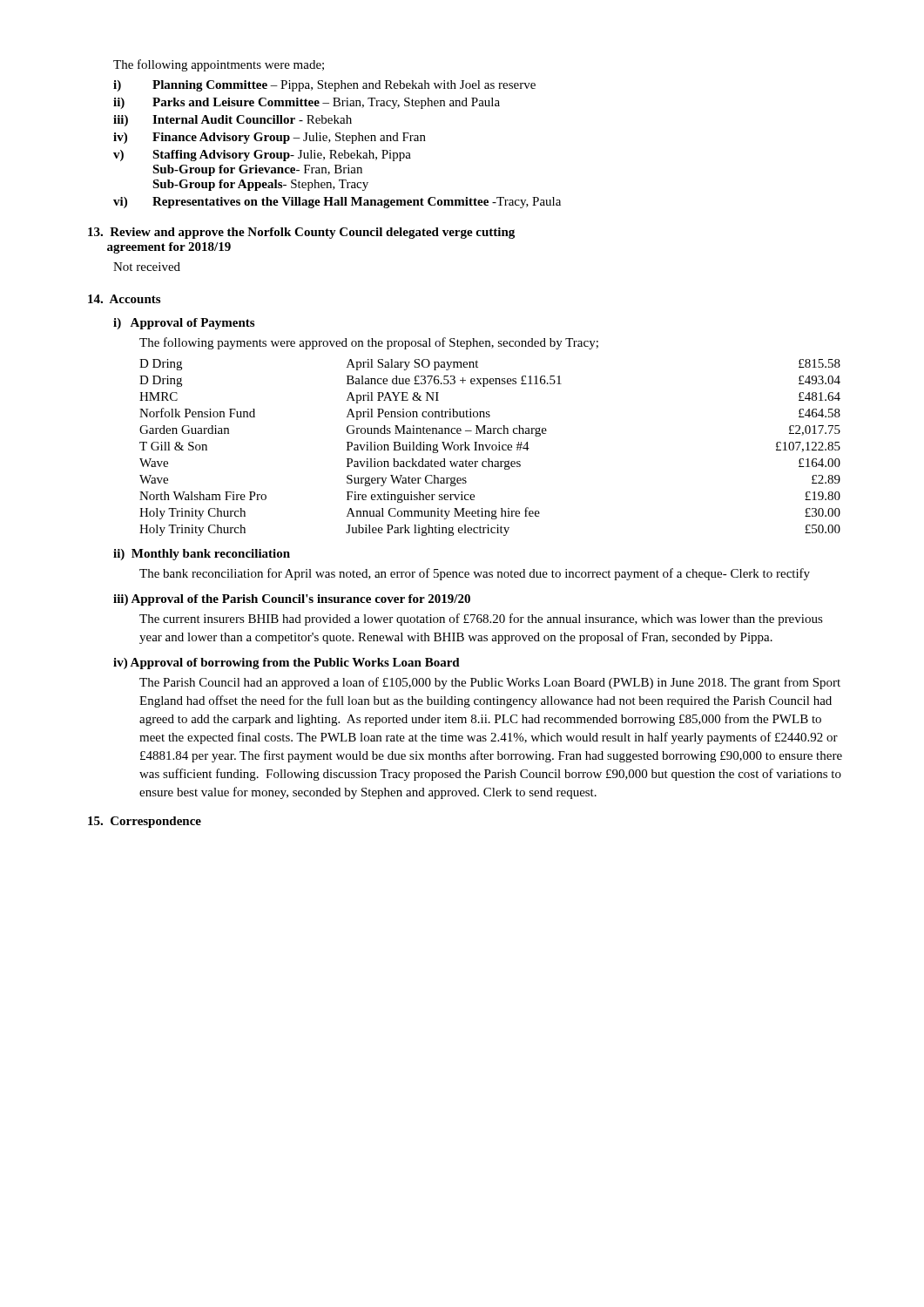Navigate to the text starting "iii) Approval of the Parish Council's insurance cover"
This screenshot has width=924, height=1307.
pos(292,599)
